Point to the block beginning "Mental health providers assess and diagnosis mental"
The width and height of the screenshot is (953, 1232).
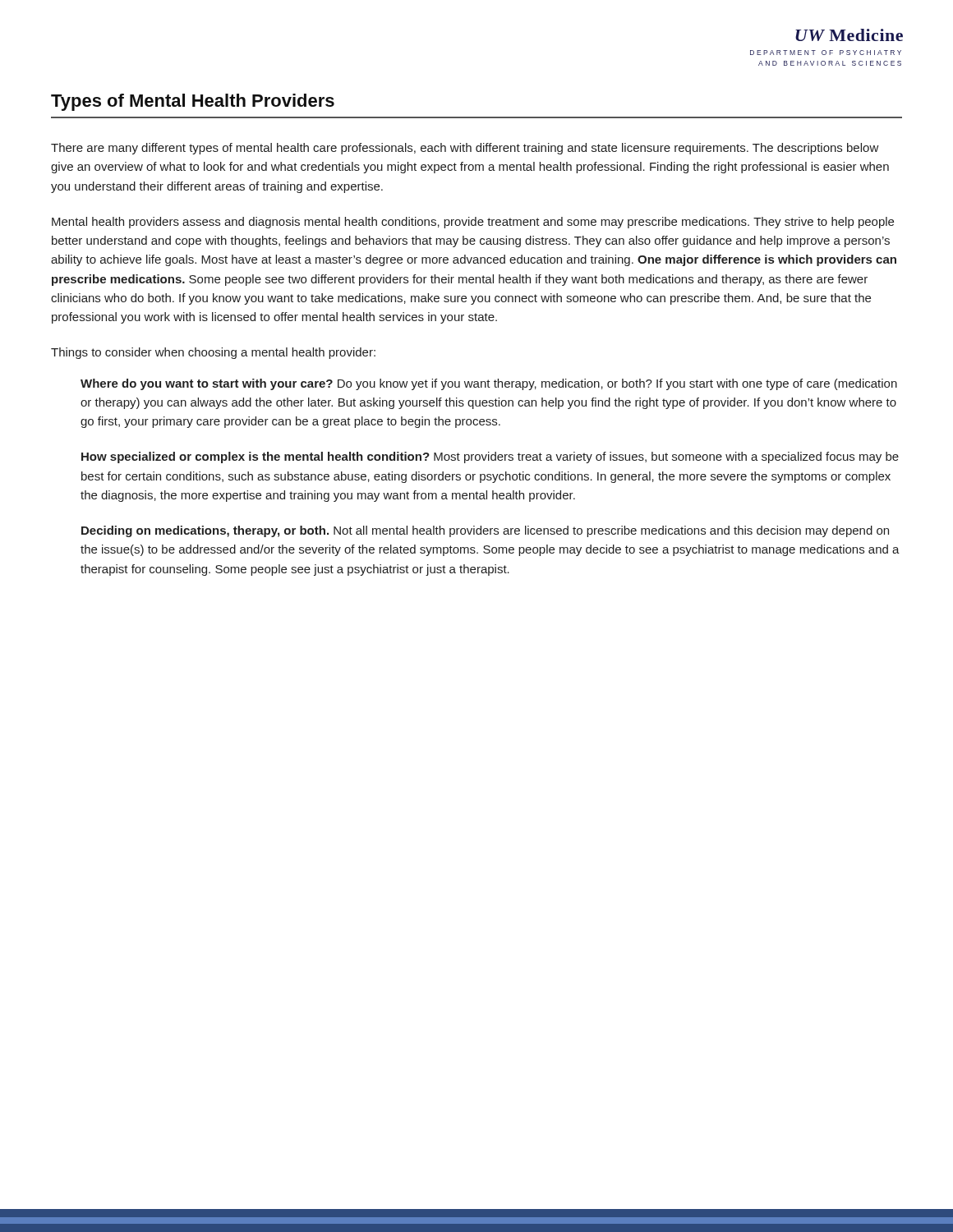pos(474,269)
